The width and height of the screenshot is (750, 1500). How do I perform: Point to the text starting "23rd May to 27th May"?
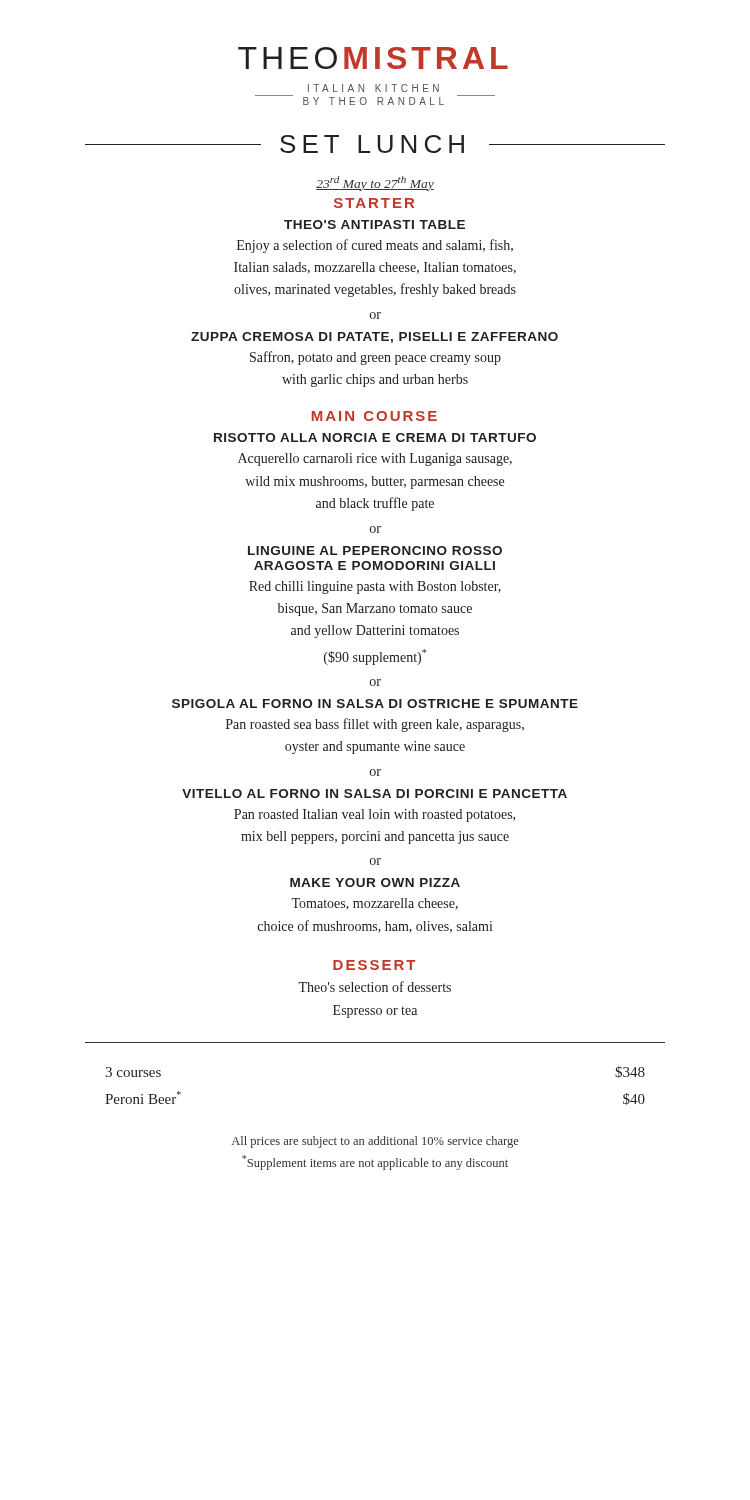click(375, 181)
